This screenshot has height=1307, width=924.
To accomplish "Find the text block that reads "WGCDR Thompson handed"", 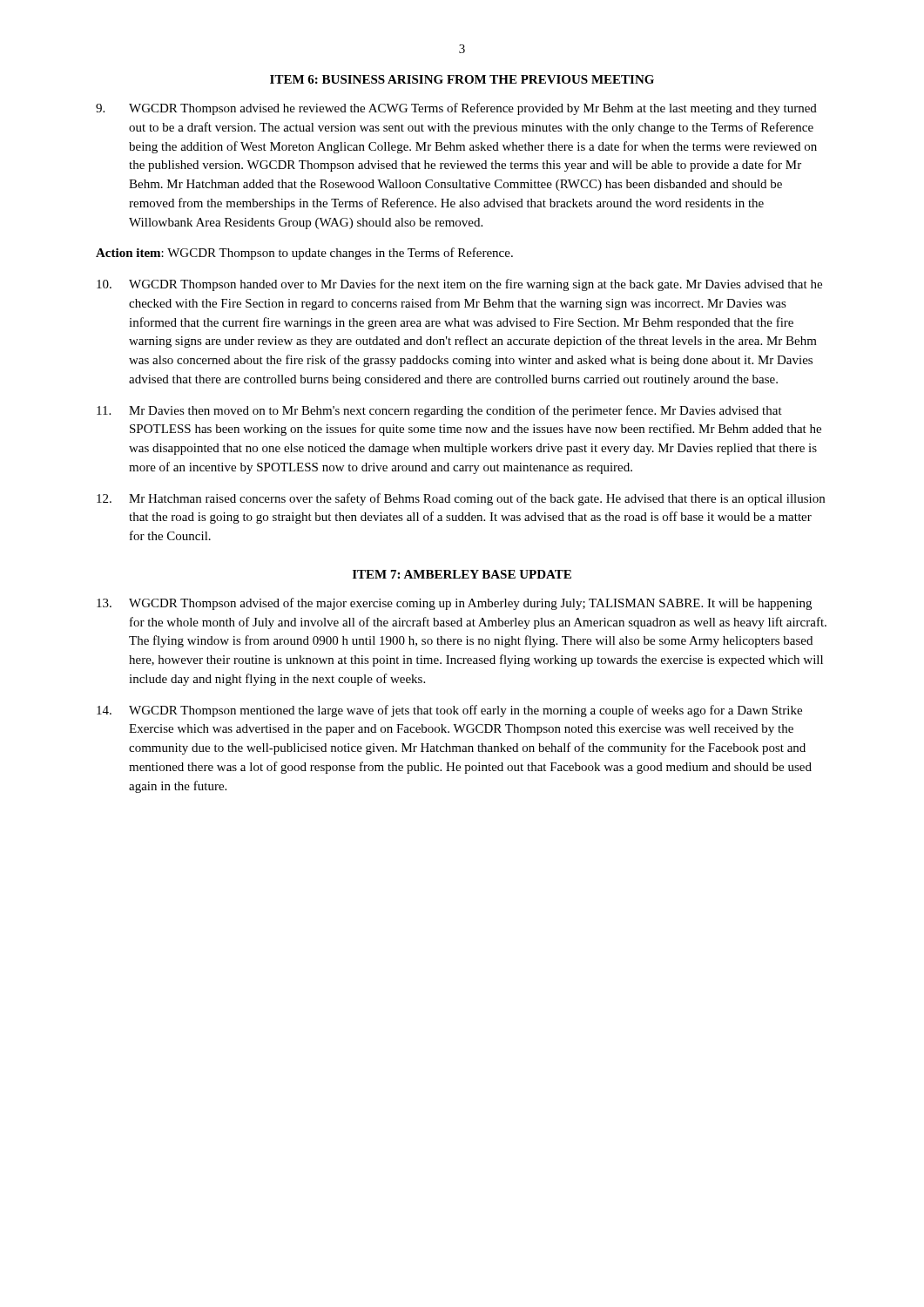I will [462, 332].
